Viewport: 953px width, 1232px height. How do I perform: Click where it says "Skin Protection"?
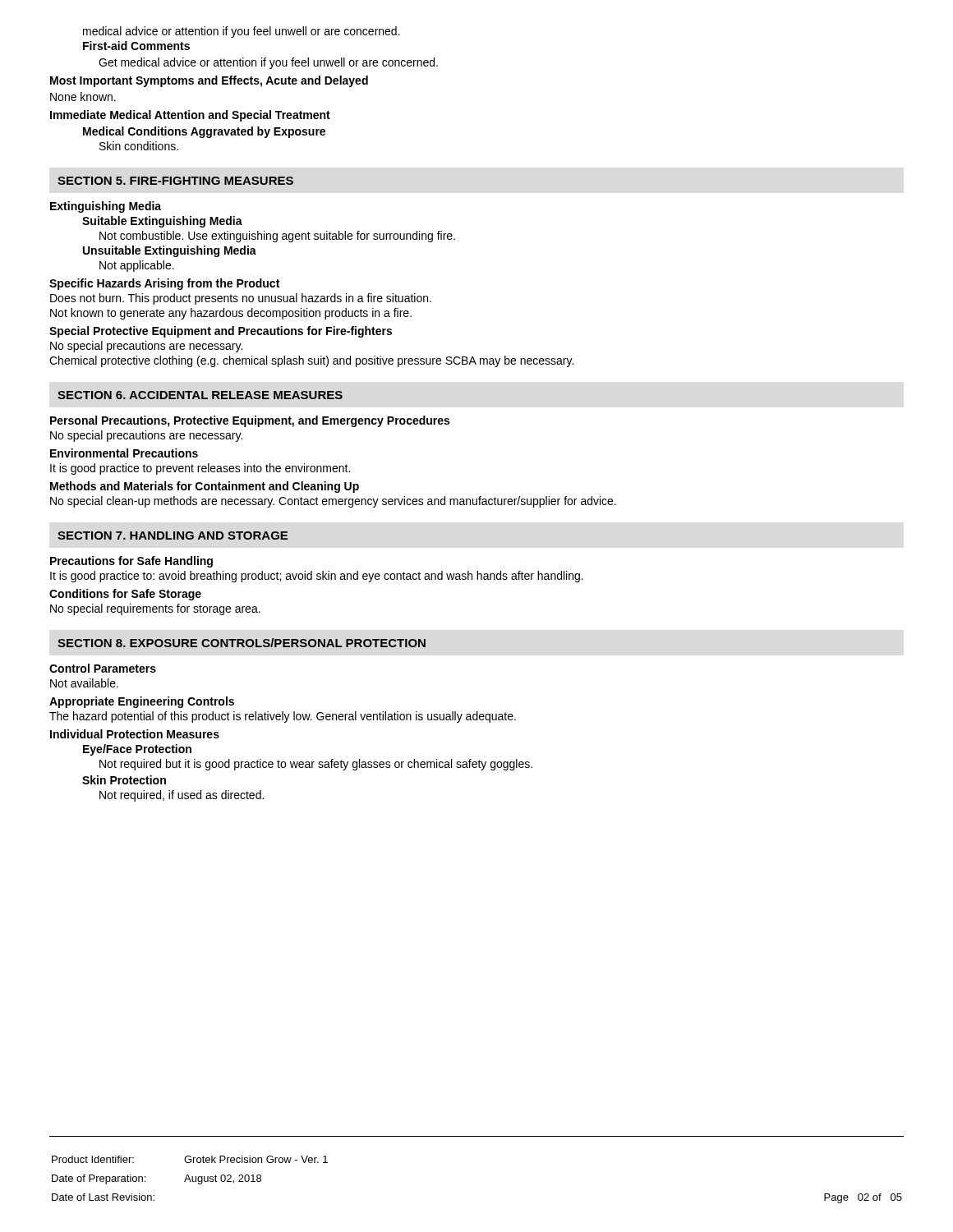tap(124, 780)
